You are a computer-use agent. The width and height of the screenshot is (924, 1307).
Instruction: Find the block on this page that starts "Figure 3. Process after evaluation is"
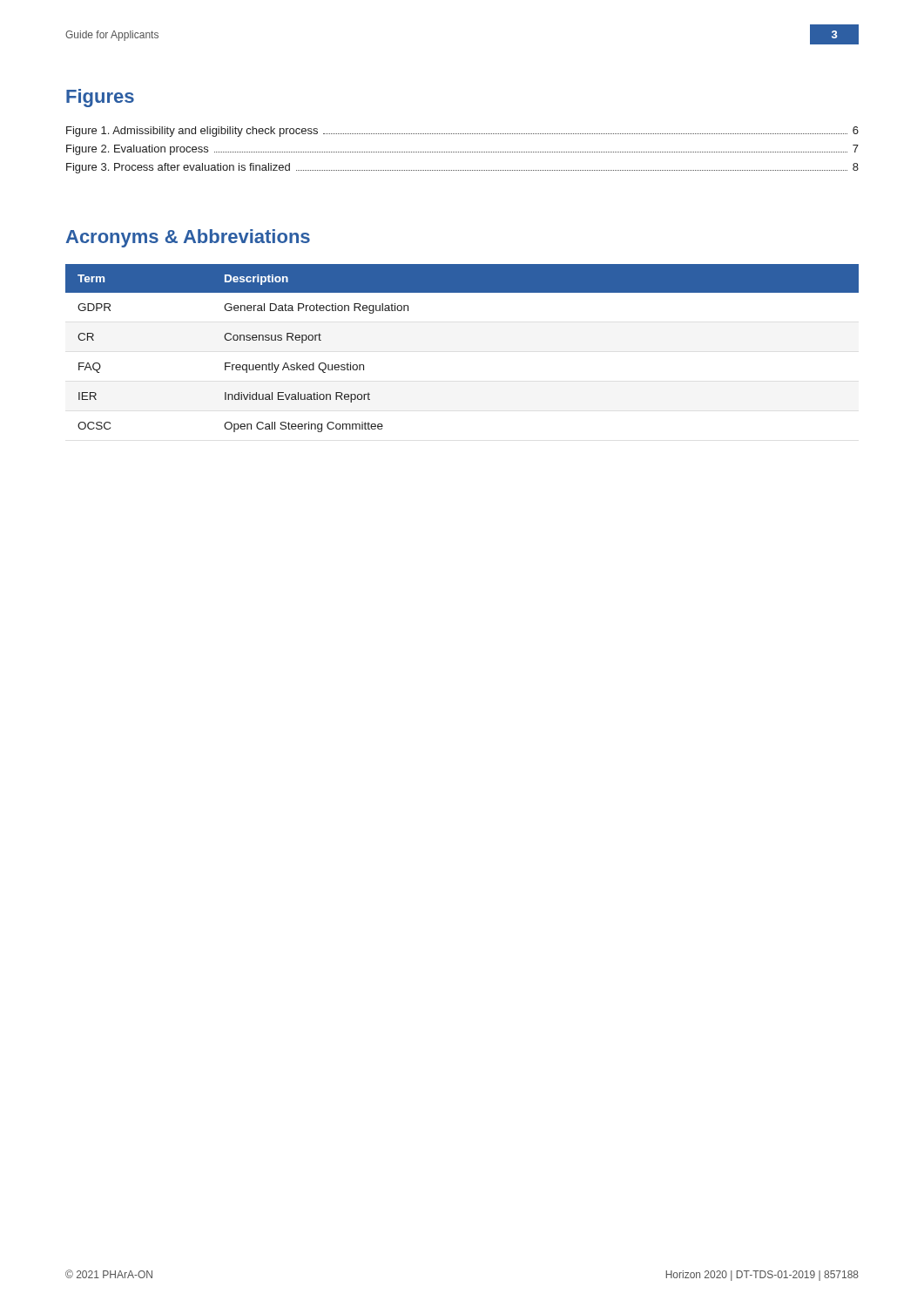pyautogui.click(x=462, y=167)
